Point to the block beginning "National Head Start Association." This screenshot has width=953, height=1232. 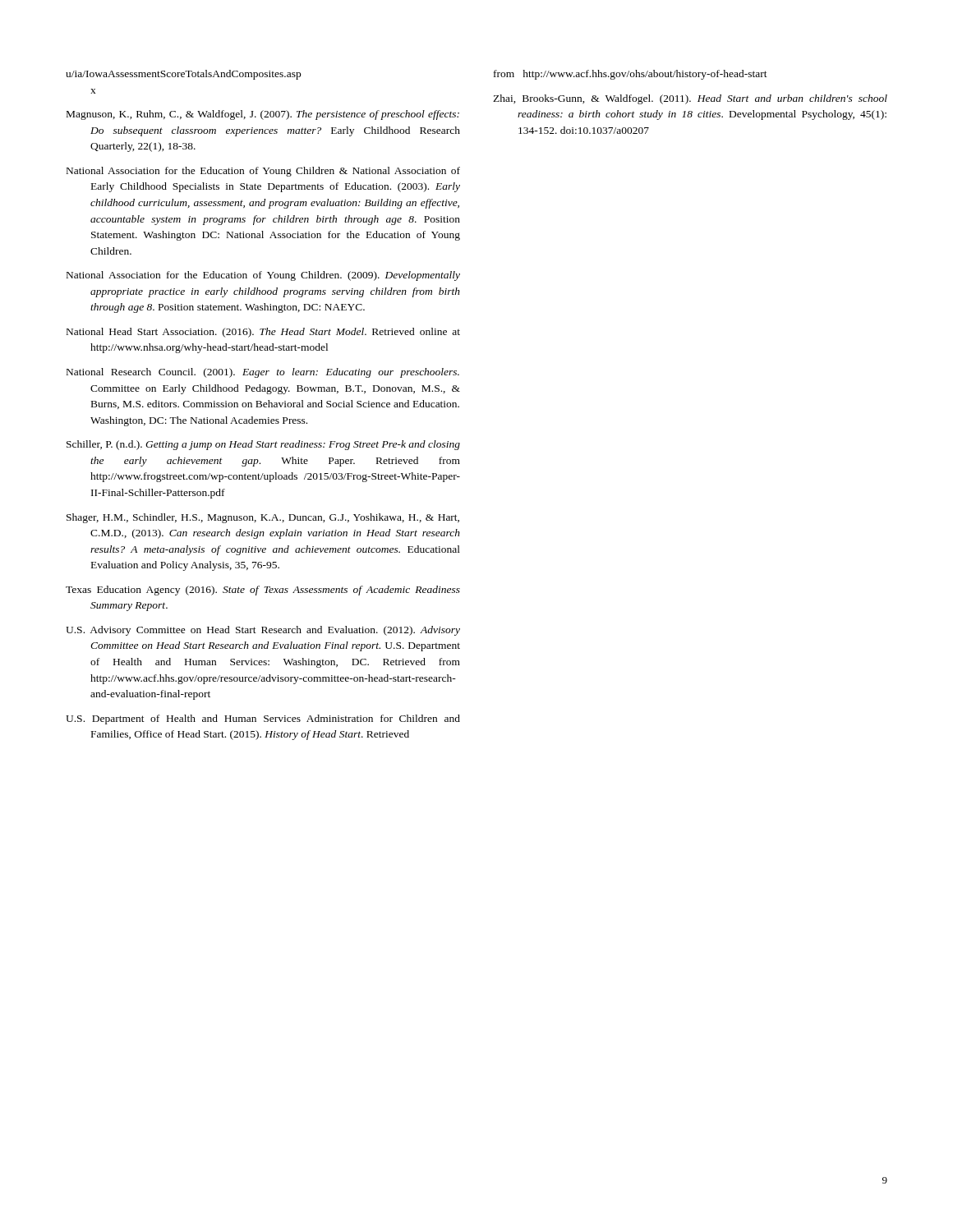[263, 339]
